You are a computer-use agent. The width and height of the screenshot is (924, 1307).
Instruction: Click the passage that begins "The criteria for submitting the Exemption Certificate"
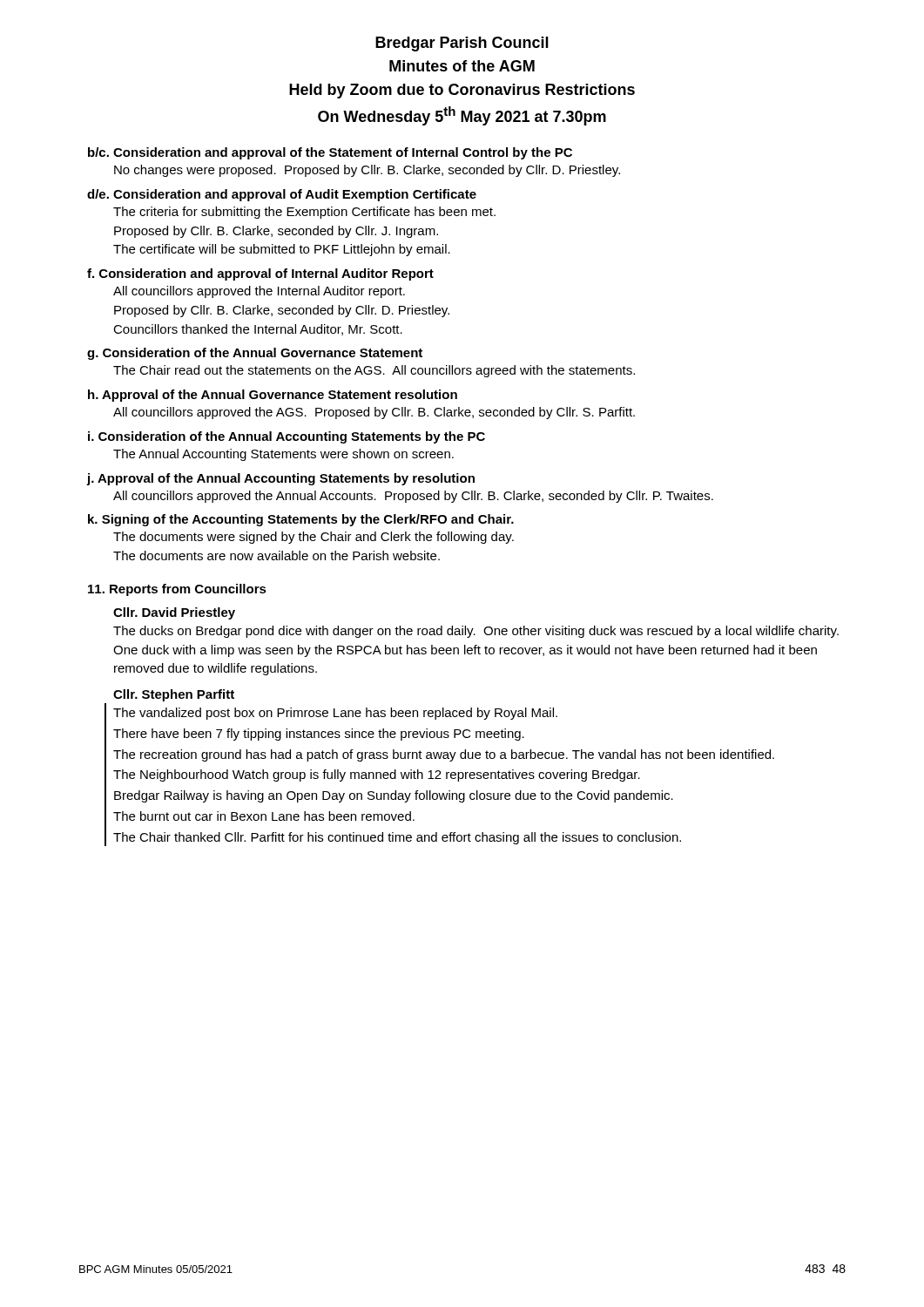click(x=304, y=213)
